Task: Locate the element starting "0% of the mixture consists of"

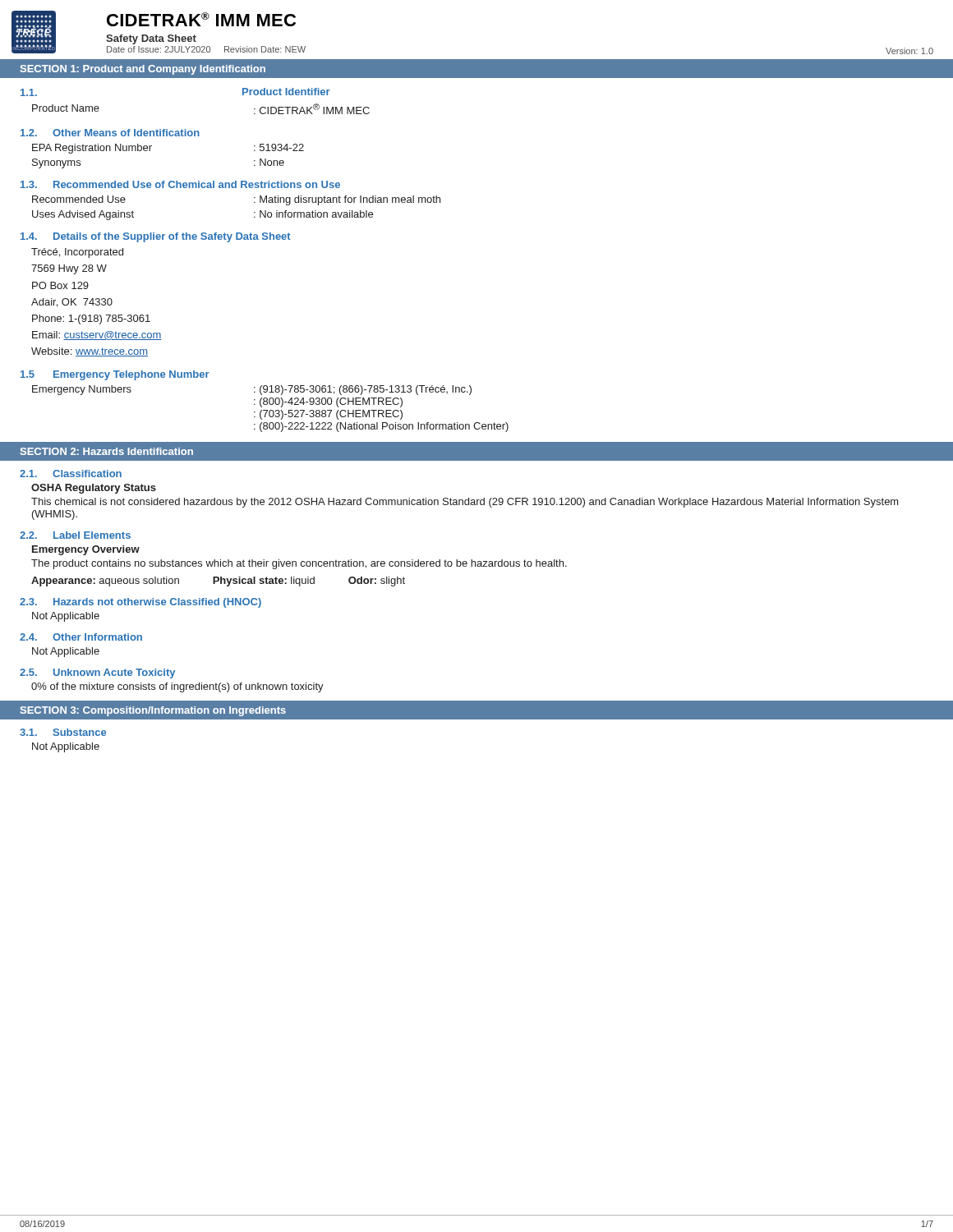Action: [177, 686]
